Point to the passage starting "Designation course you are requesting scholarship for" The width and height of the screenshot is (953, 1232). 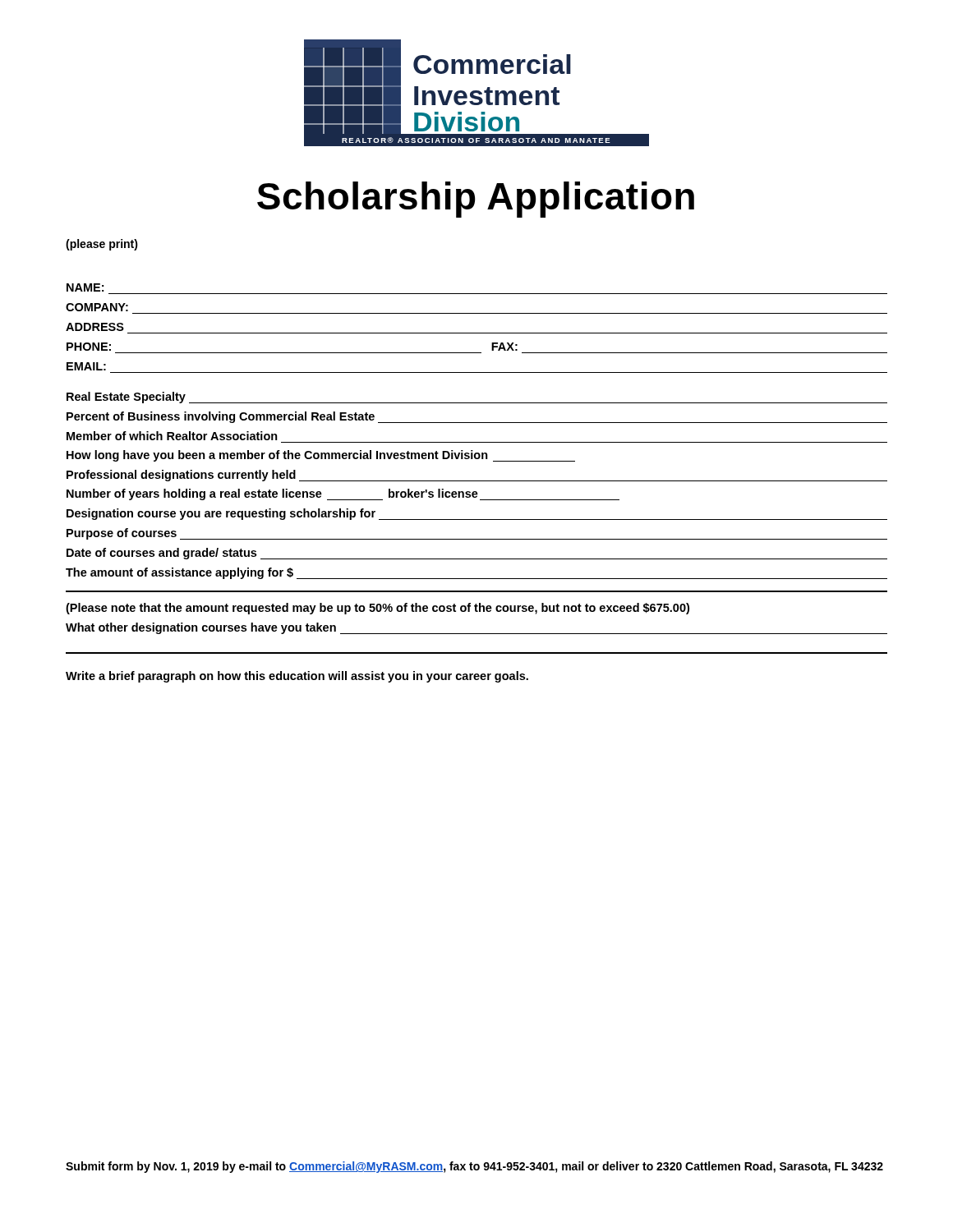pyautogui.click(x=476, y=513)
